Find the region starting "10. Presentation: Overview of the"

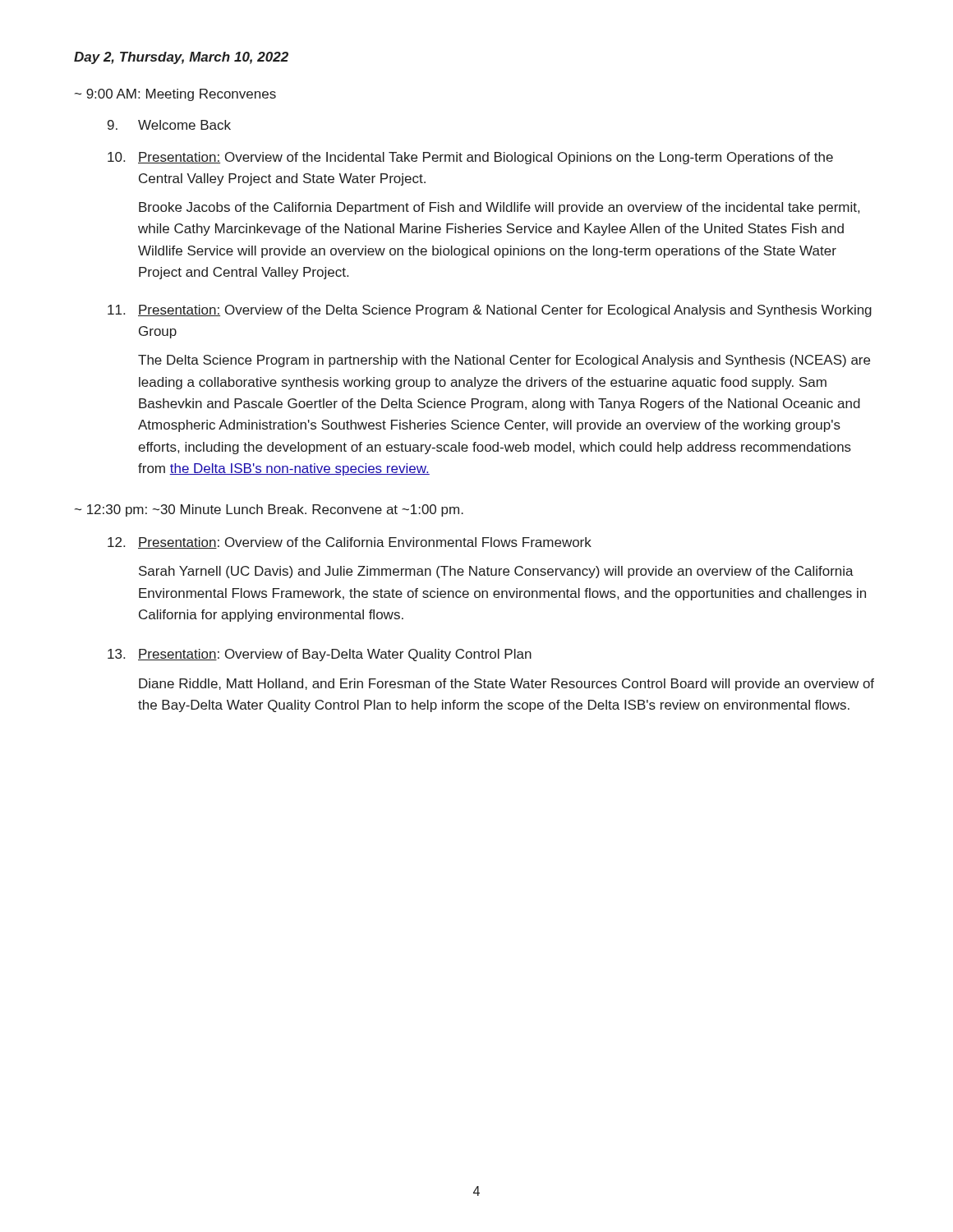493,168
